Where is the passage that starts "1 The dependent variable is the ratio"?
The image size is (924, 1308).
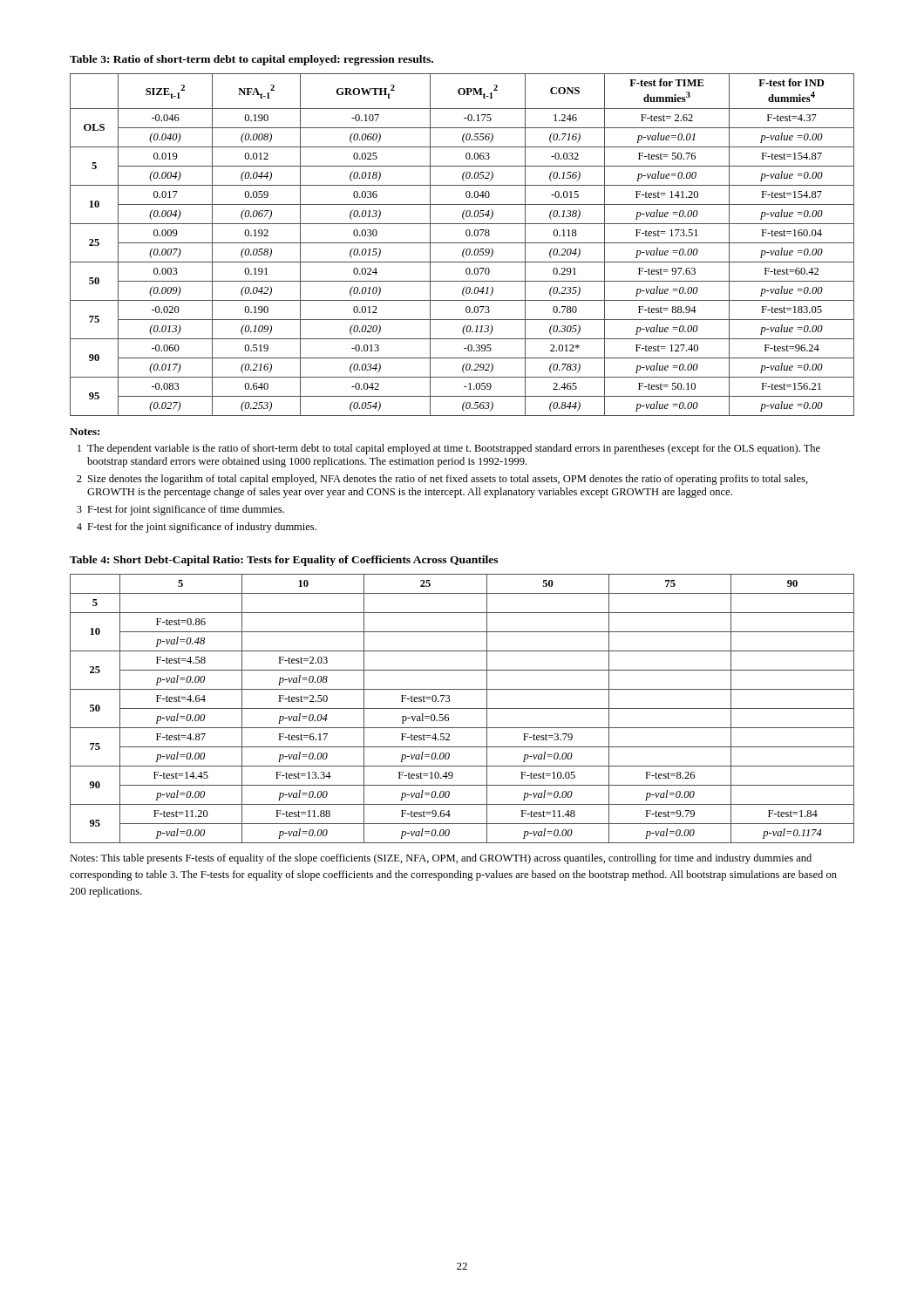tap(462, 455)
